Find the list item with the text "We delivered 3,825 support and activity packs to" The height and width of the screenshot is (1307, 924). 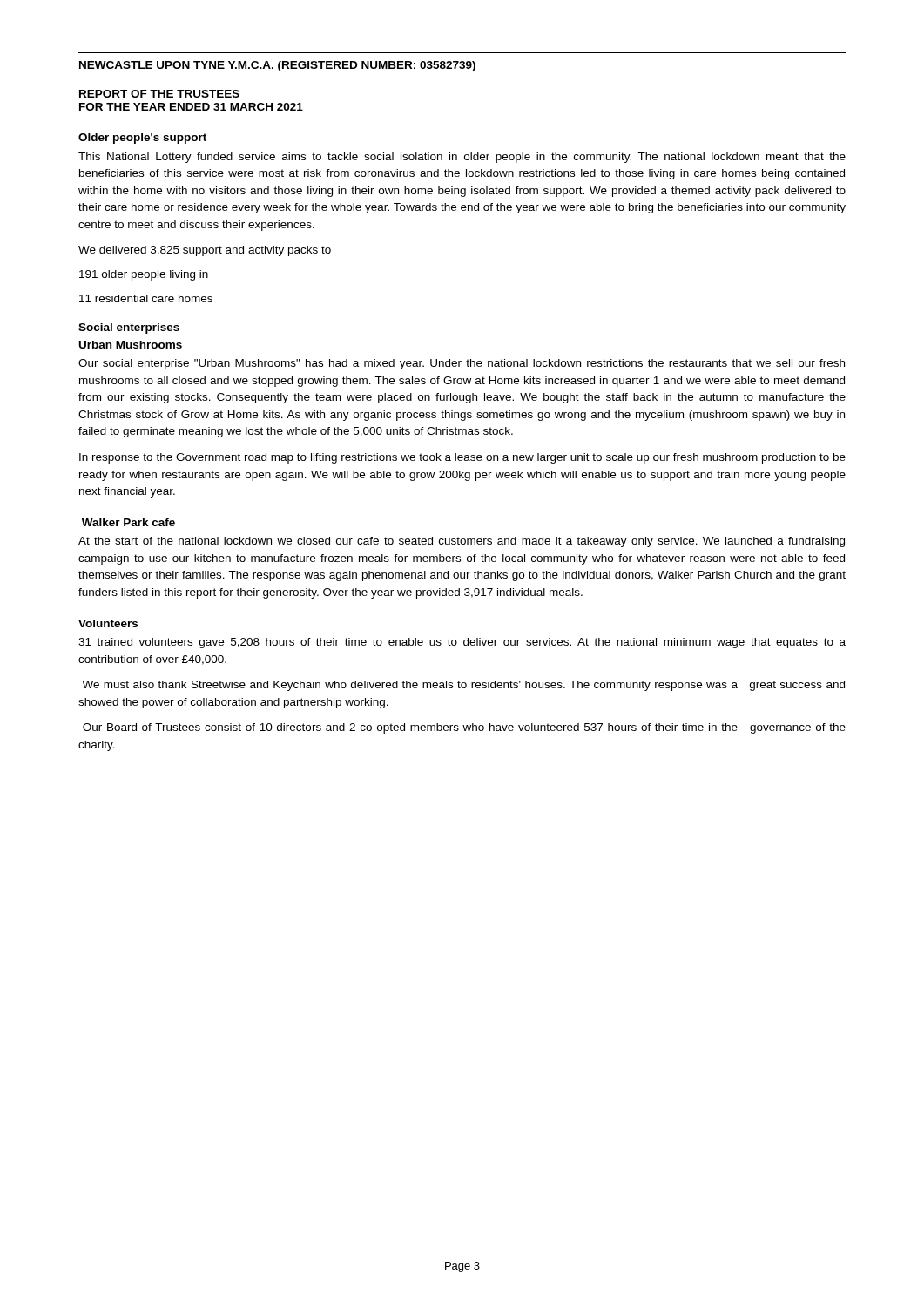point(205,250)
